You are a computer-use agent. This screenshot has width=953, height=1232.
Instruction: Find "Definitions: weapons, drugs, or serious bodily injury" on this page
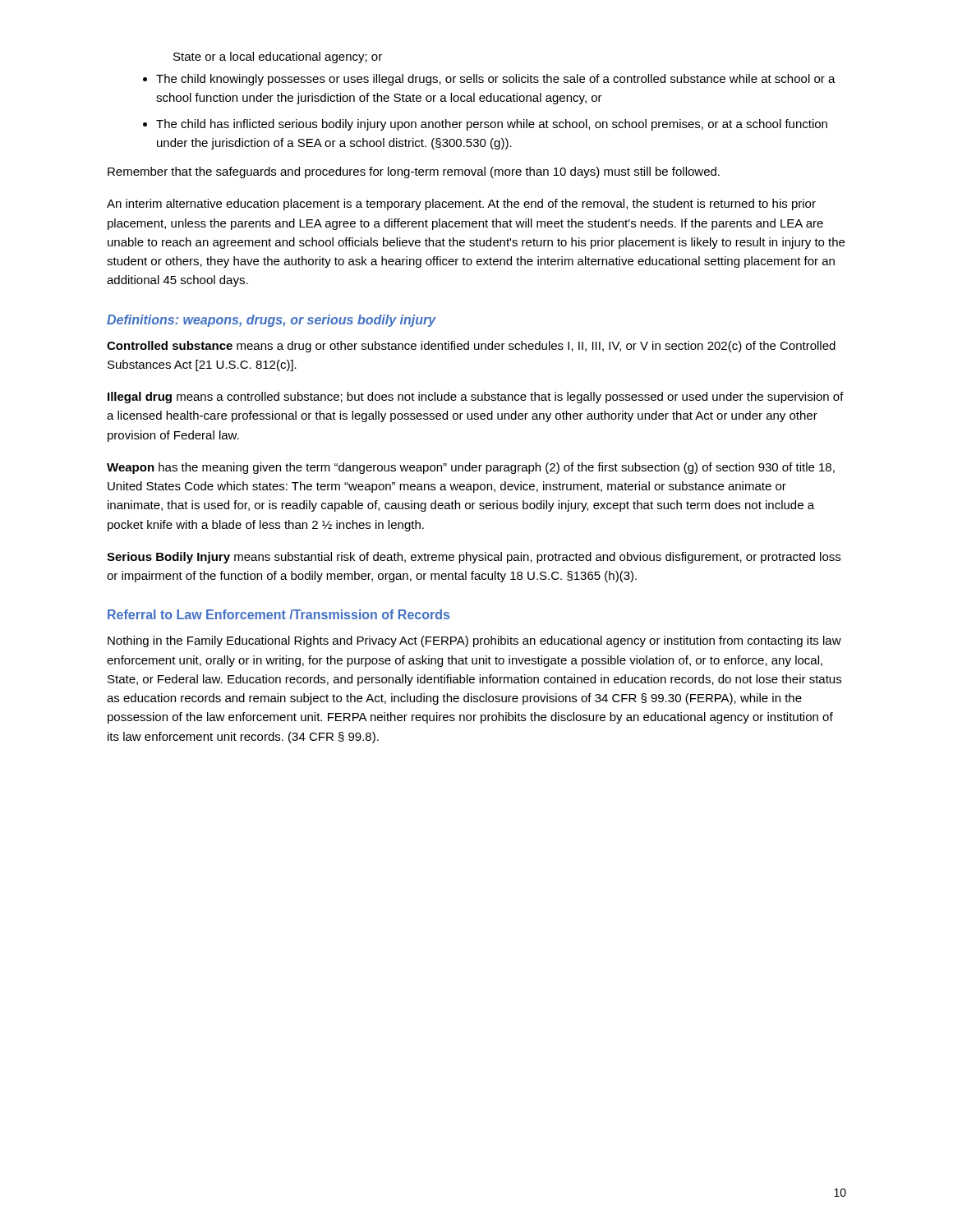[271, 320]
